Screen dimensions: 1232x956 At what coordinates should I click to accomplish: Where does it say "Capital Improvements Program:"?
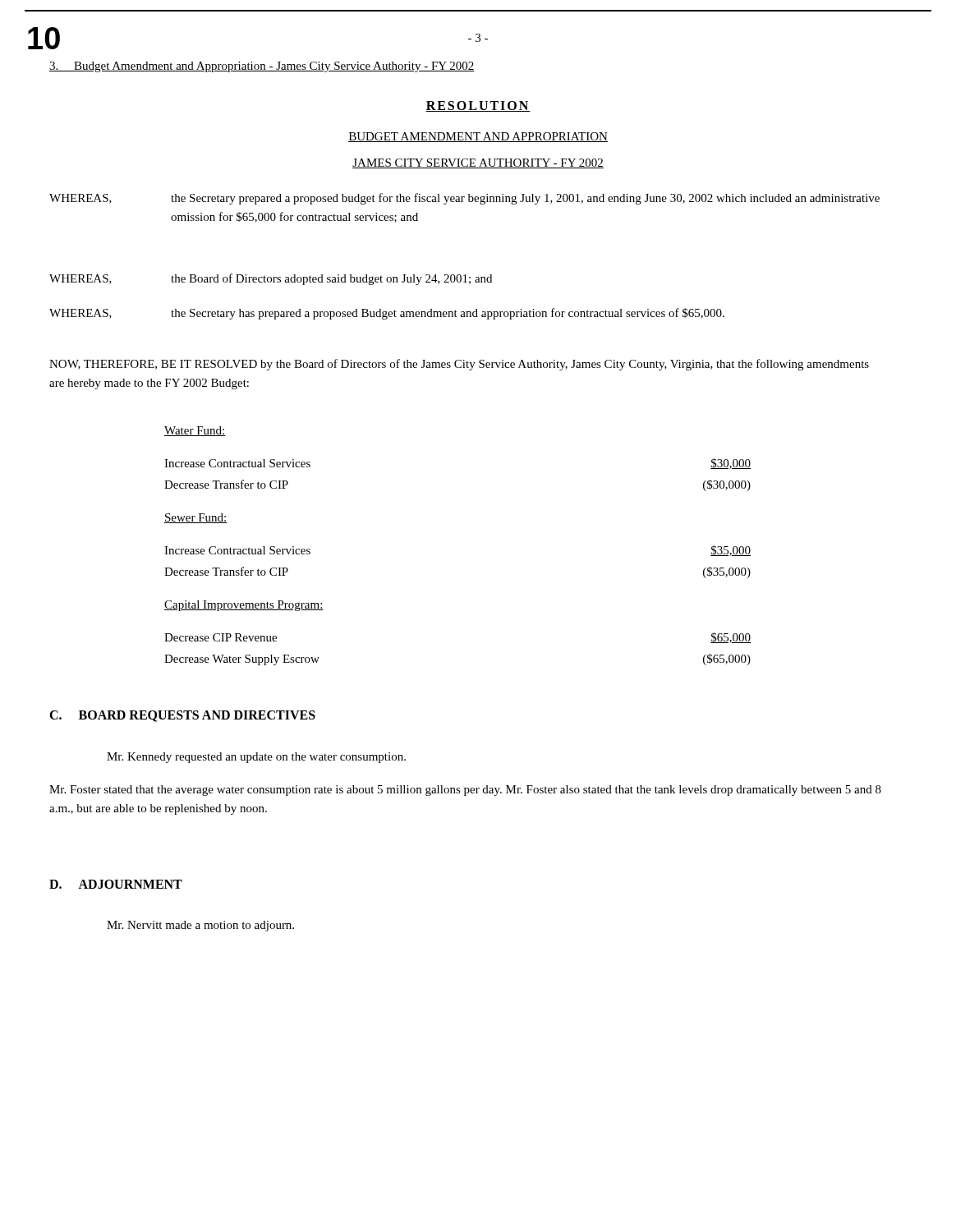(244, 604)
